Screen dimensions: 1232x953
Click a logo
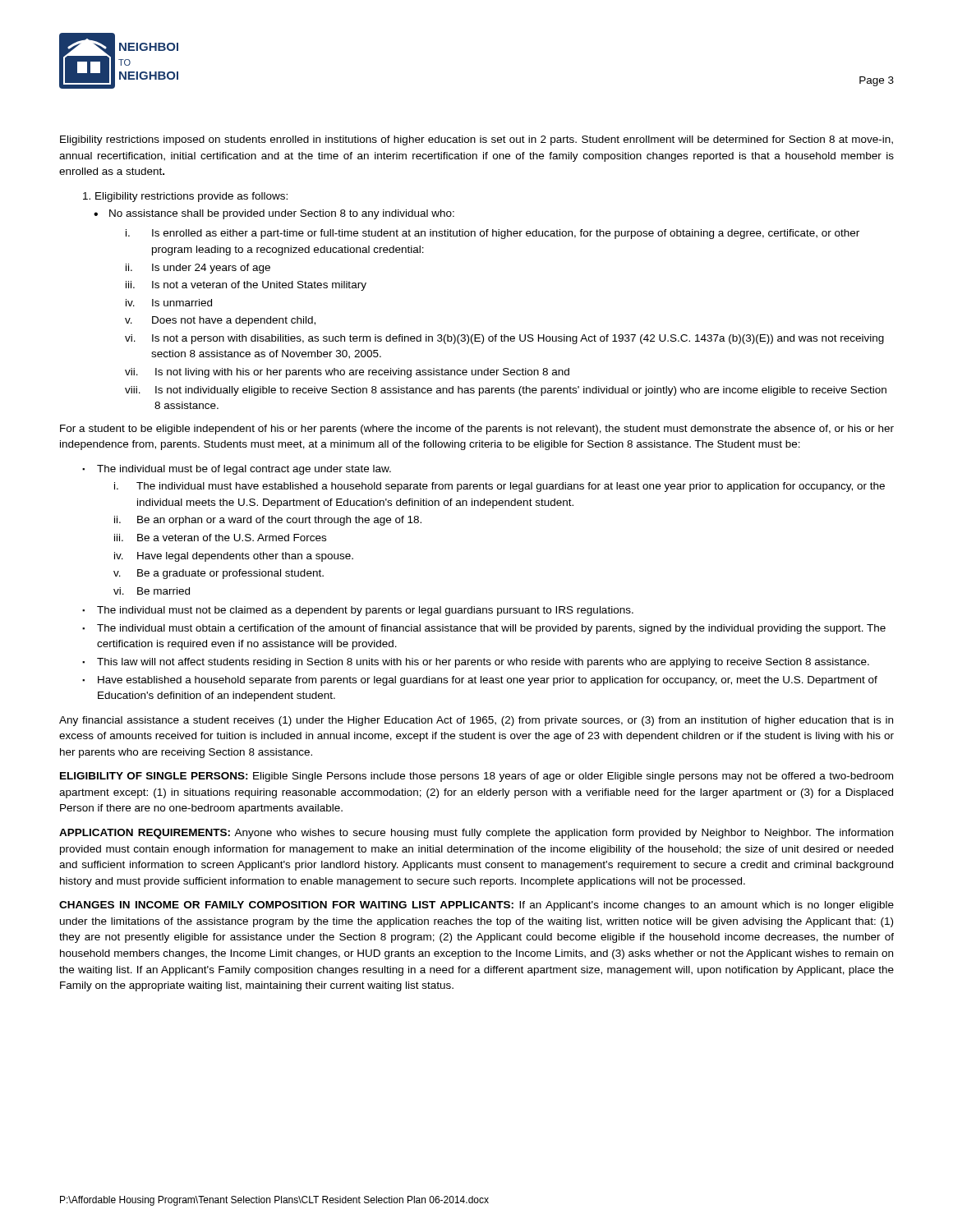pos(119,70)
